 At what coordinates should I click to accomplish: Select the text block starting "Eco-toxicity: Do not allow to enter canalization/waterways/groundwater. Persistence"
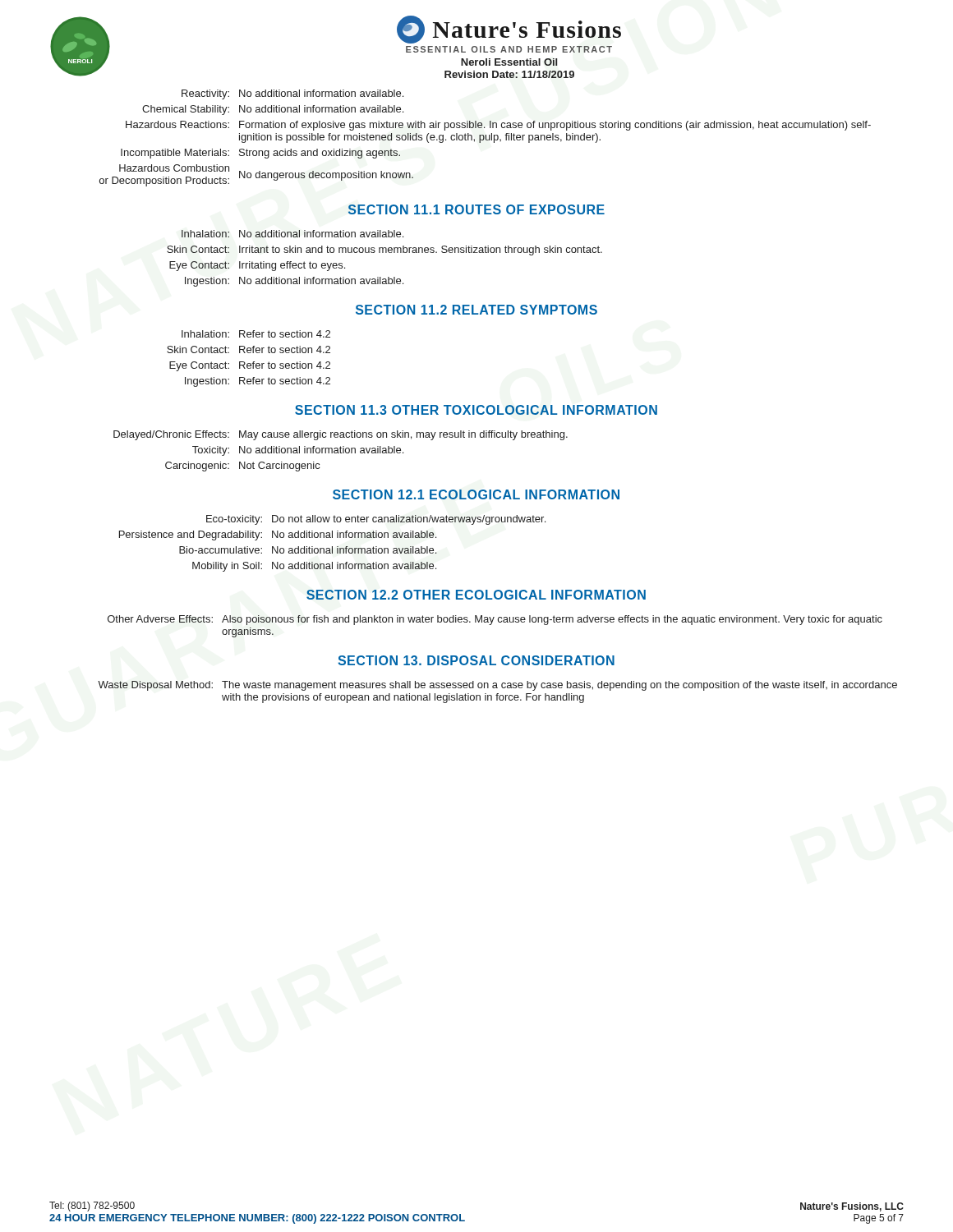click(x=376, y=520)
